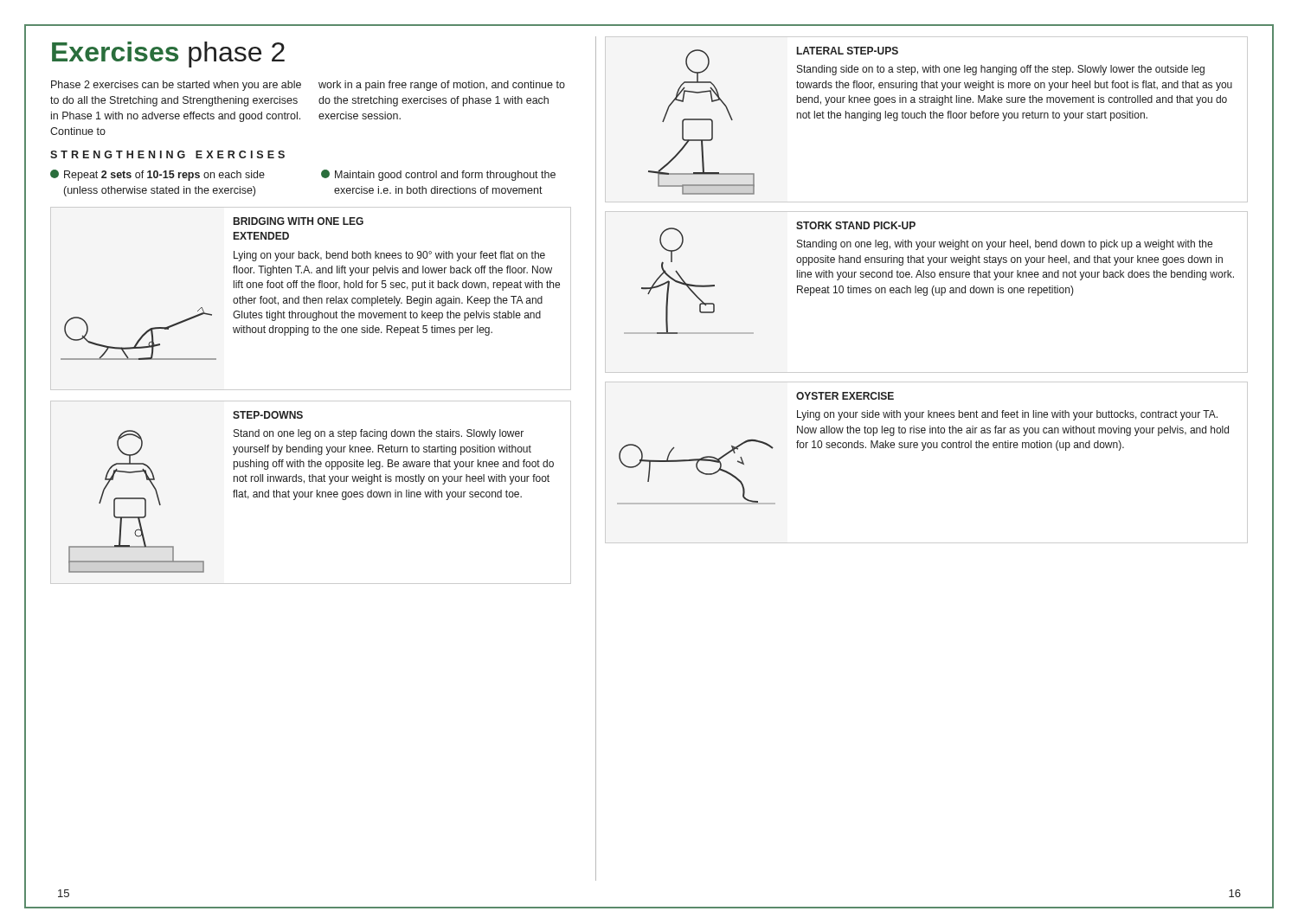1298x924 pixels.
Task: Click on the block starting "Repeat 2 sets of"
Action: click(x=175, y=182)
